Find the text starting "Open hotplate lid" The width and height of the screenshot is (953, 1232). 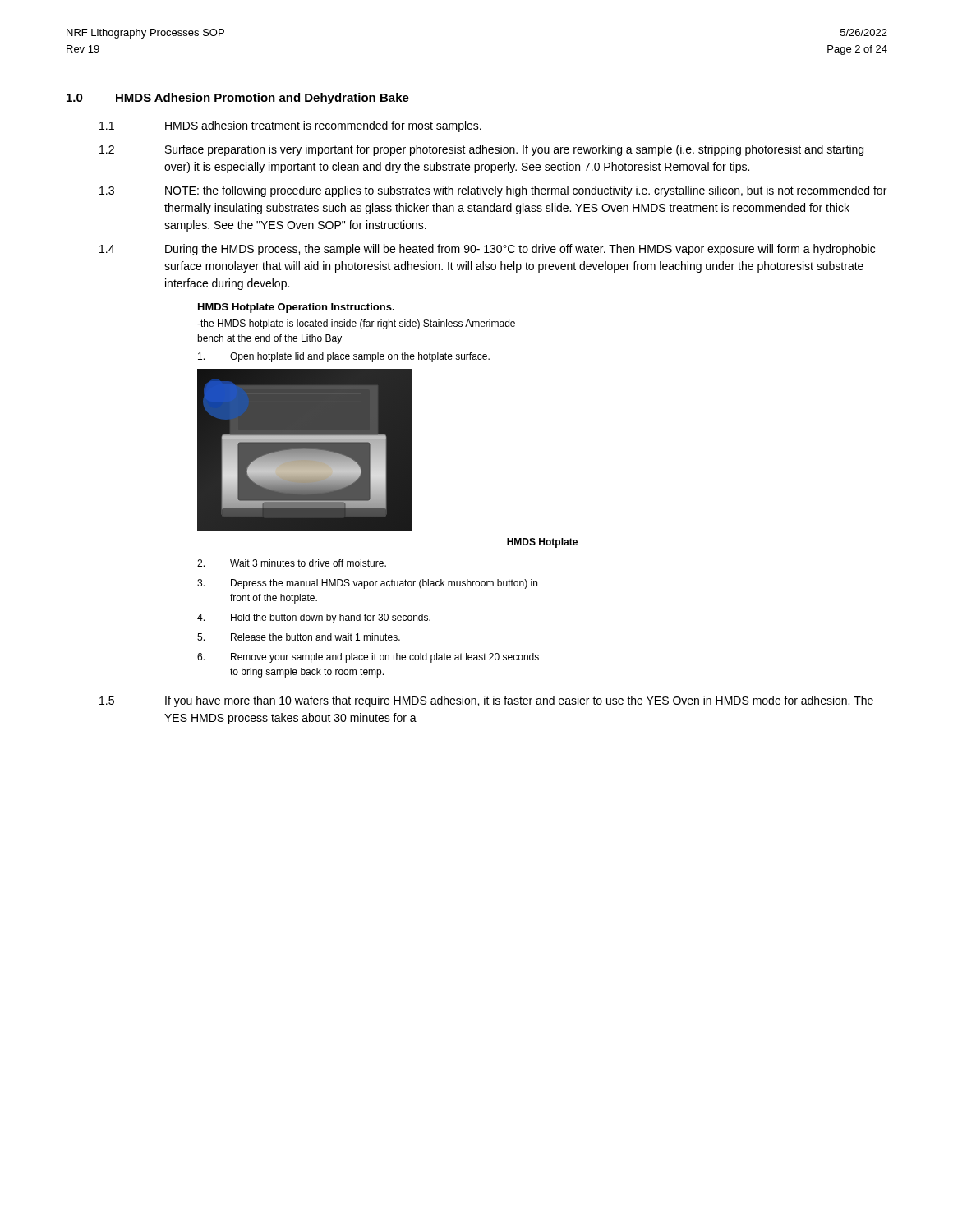click(344, 356)
